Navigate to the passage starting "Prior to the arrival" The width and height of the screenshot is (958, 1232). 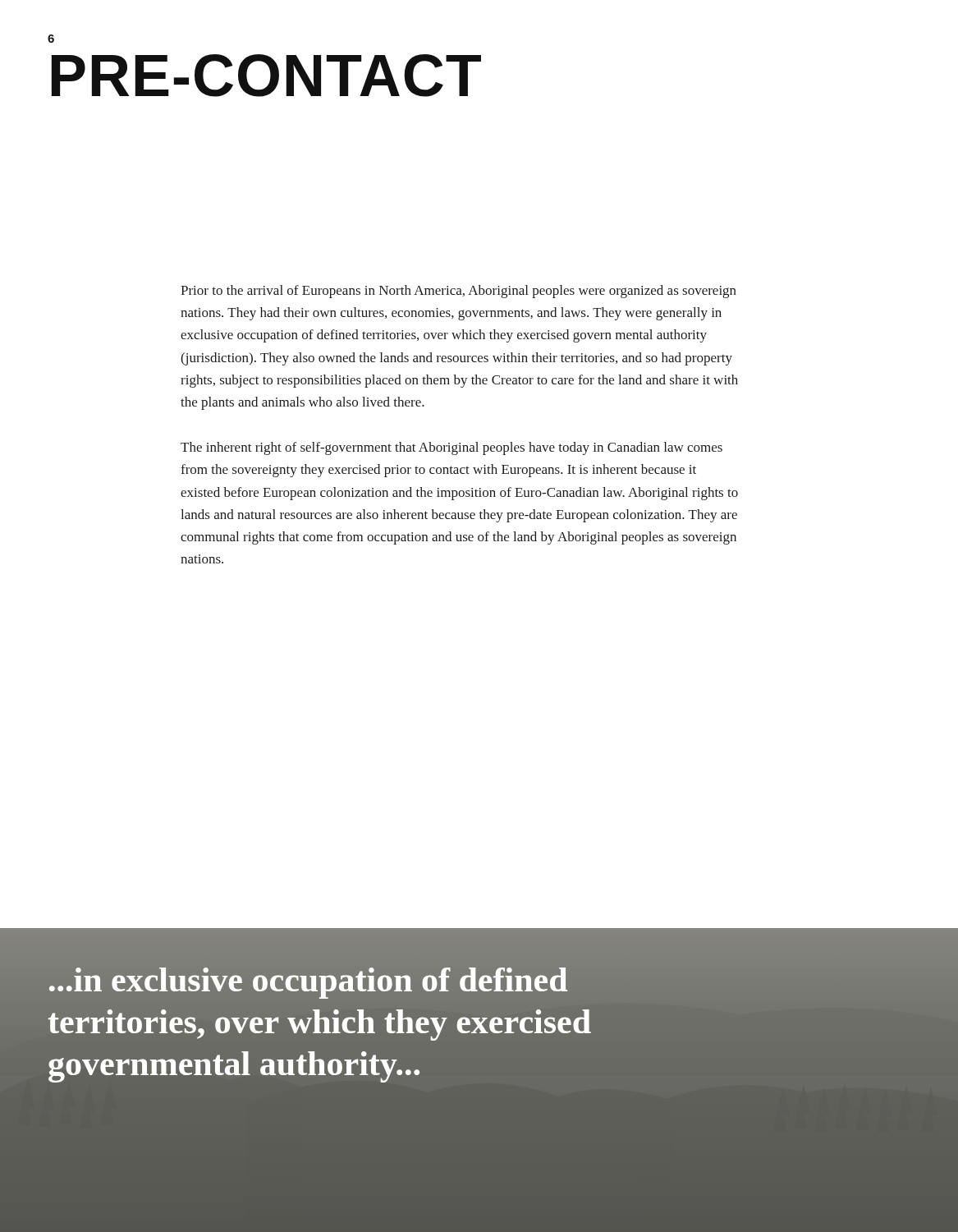(458, 292)
